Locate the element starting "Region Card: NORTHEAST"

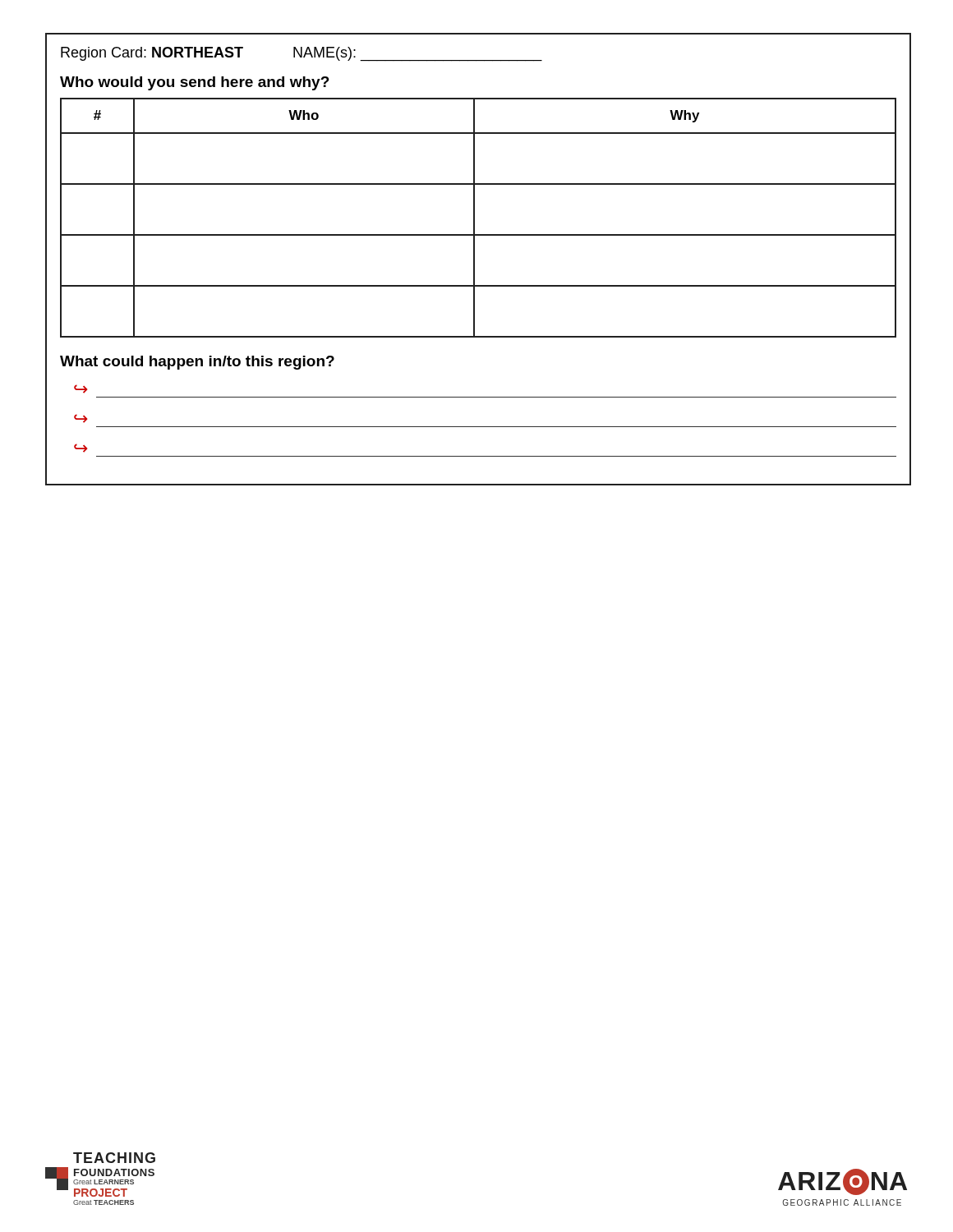click(x=301, y=53)
